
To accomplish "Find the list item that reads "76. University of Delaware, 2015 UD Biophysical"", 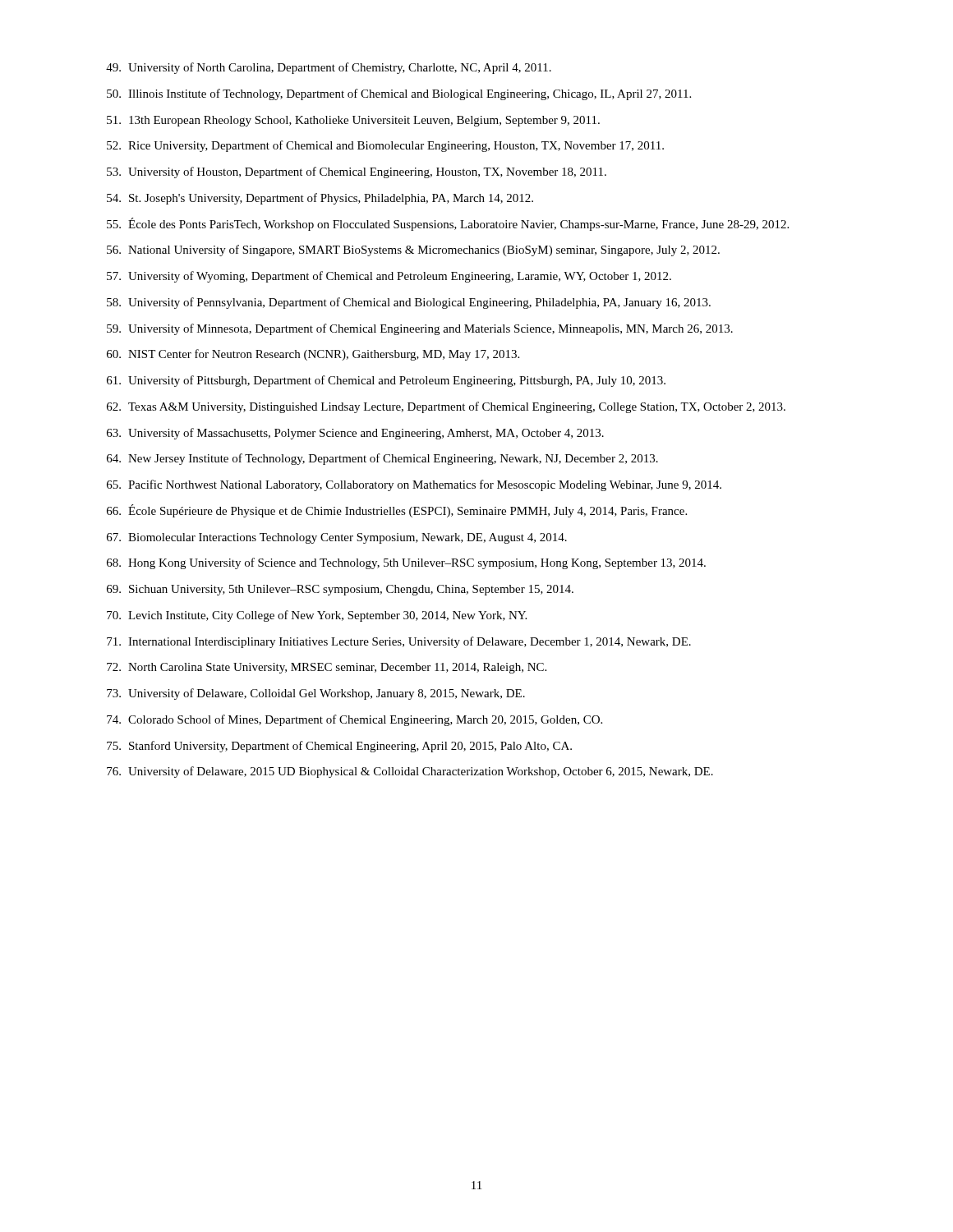I will (476, 772).
